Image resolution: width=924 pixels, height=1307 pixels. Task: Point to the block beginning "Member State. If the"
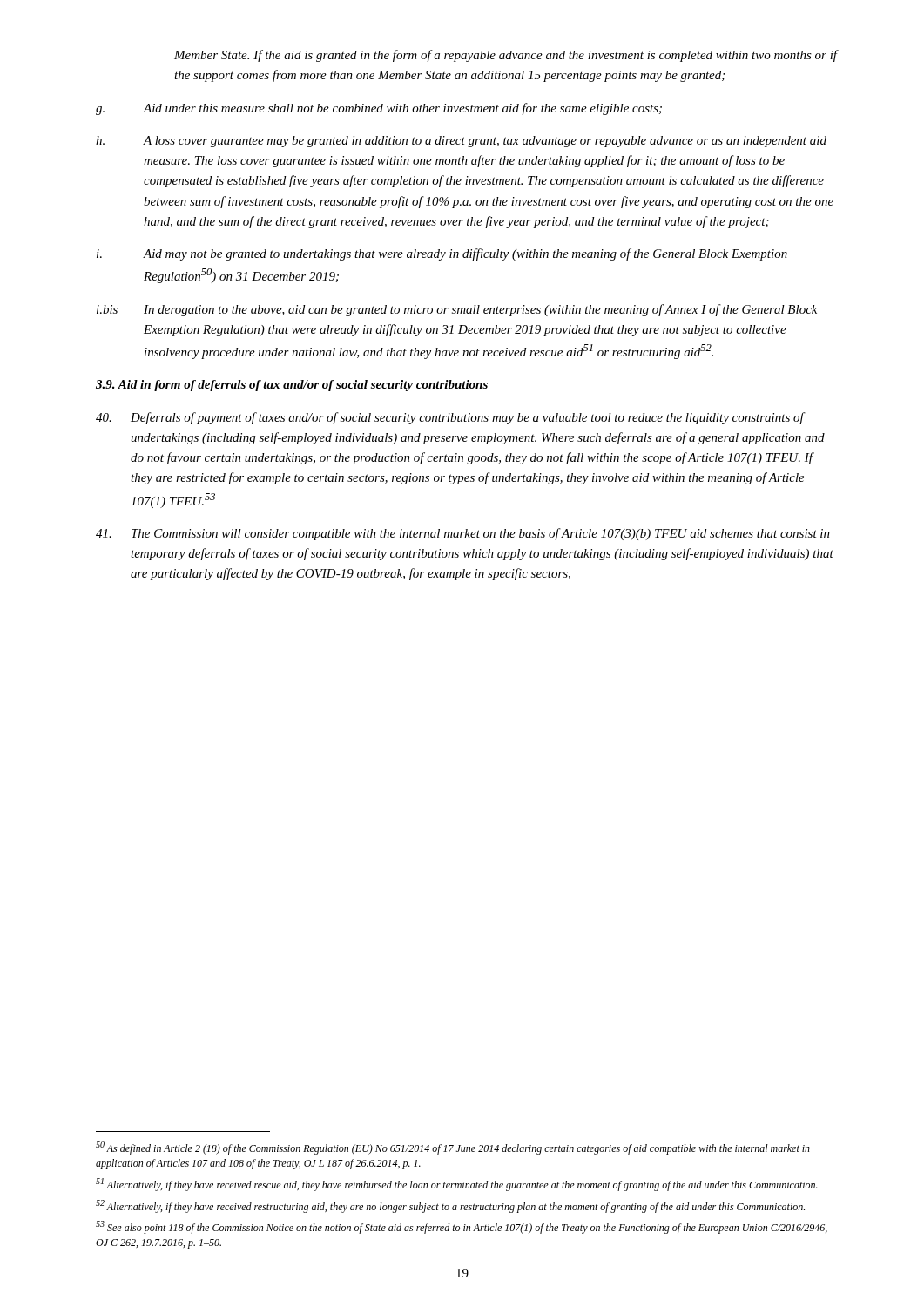(x=506, y=65)
